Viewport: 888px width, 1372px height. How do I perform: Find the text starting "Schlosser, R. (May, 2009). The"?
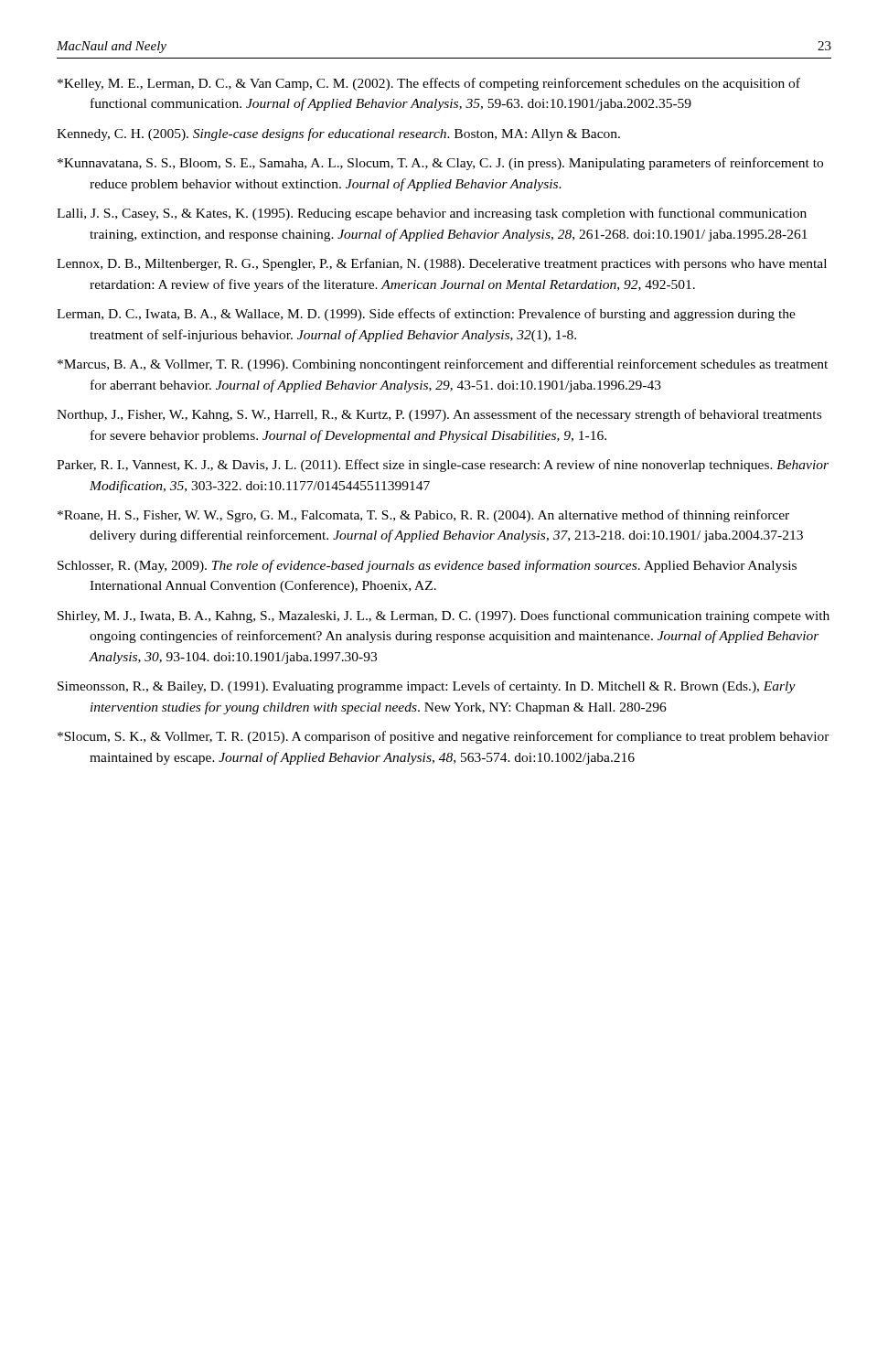[427, 575]
